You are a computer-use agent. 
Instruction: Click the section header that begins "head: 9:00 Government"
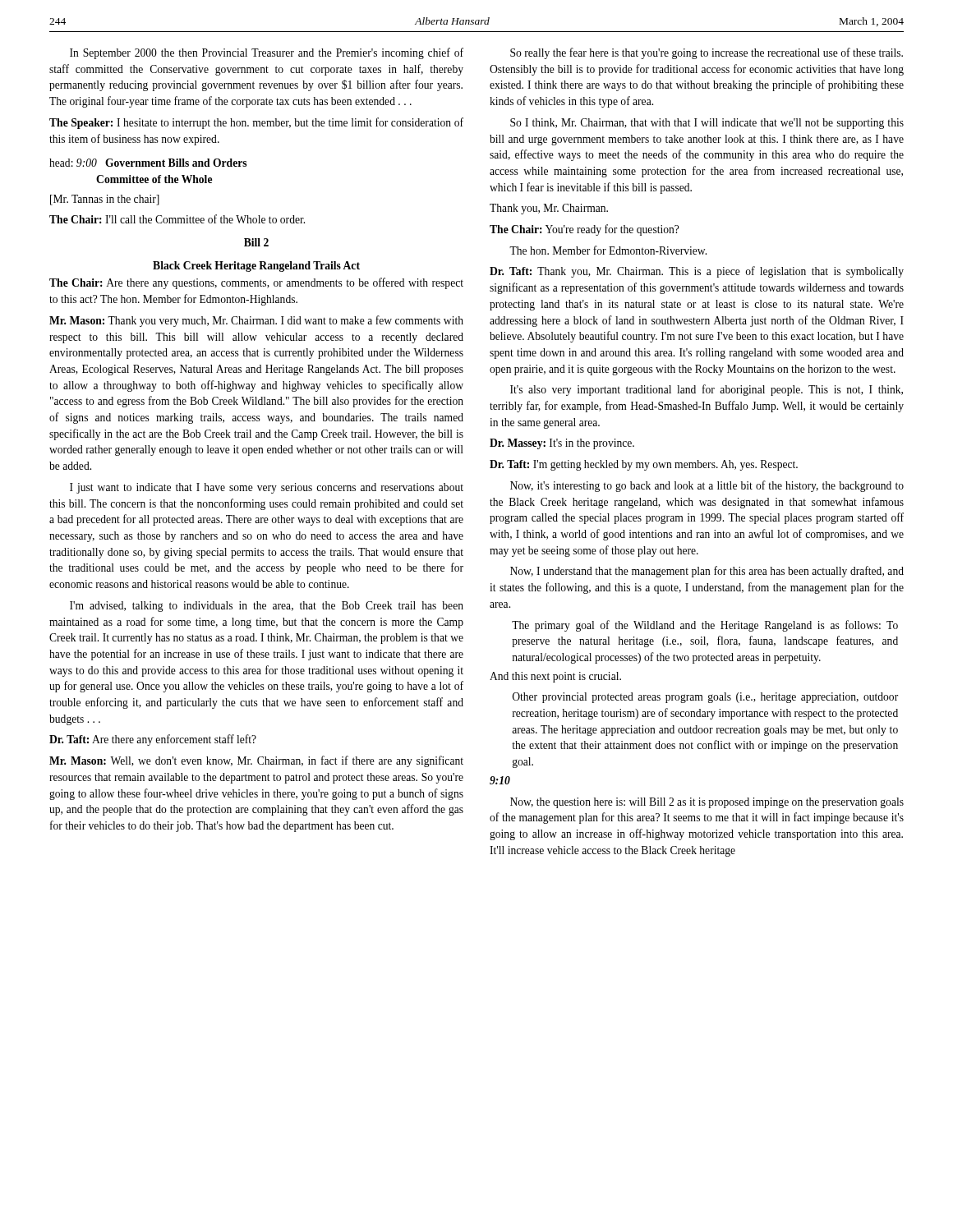pos(148,163)
